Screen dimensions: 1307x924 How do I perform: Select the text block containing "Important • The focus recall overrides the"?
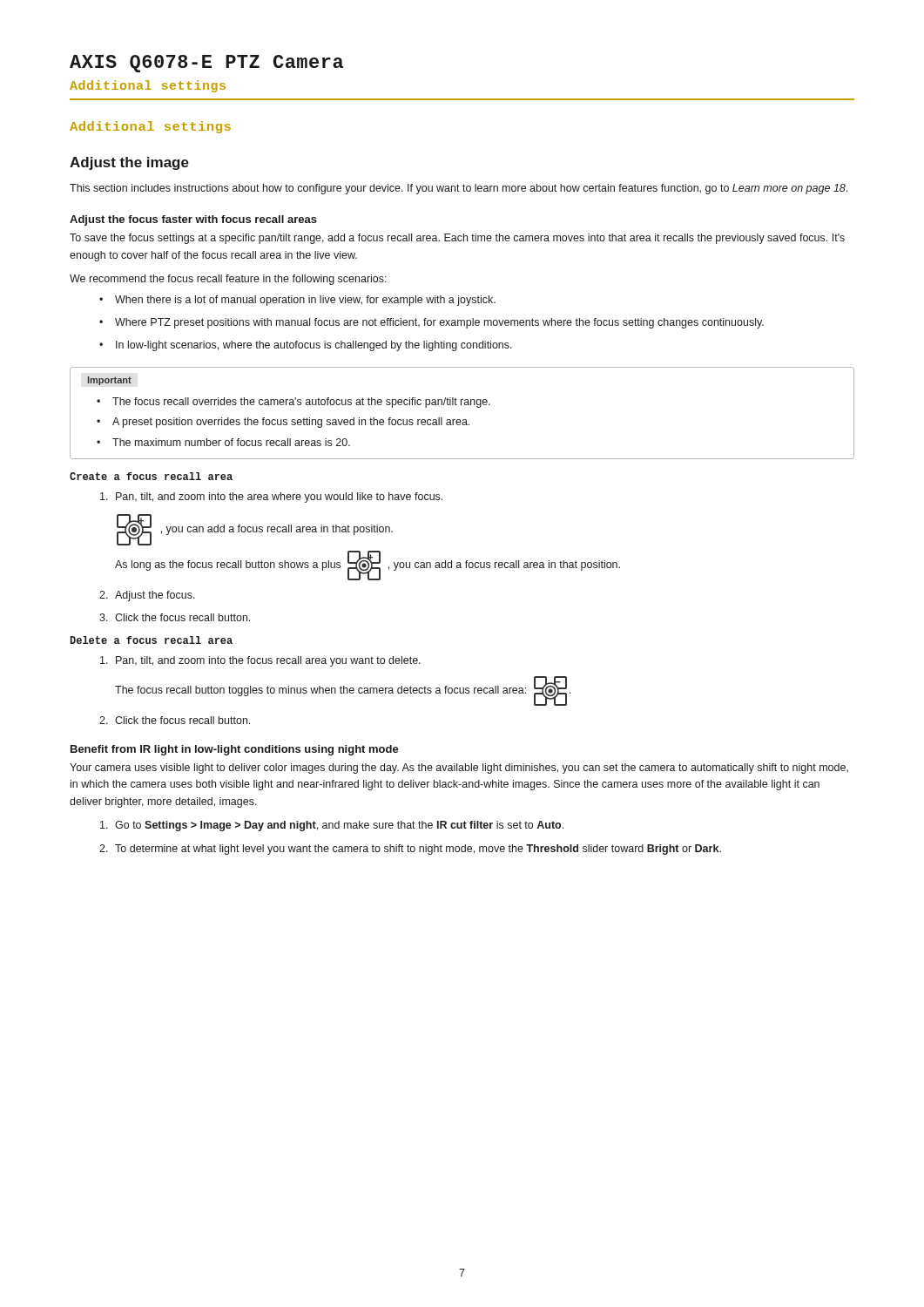click(461, 412)
